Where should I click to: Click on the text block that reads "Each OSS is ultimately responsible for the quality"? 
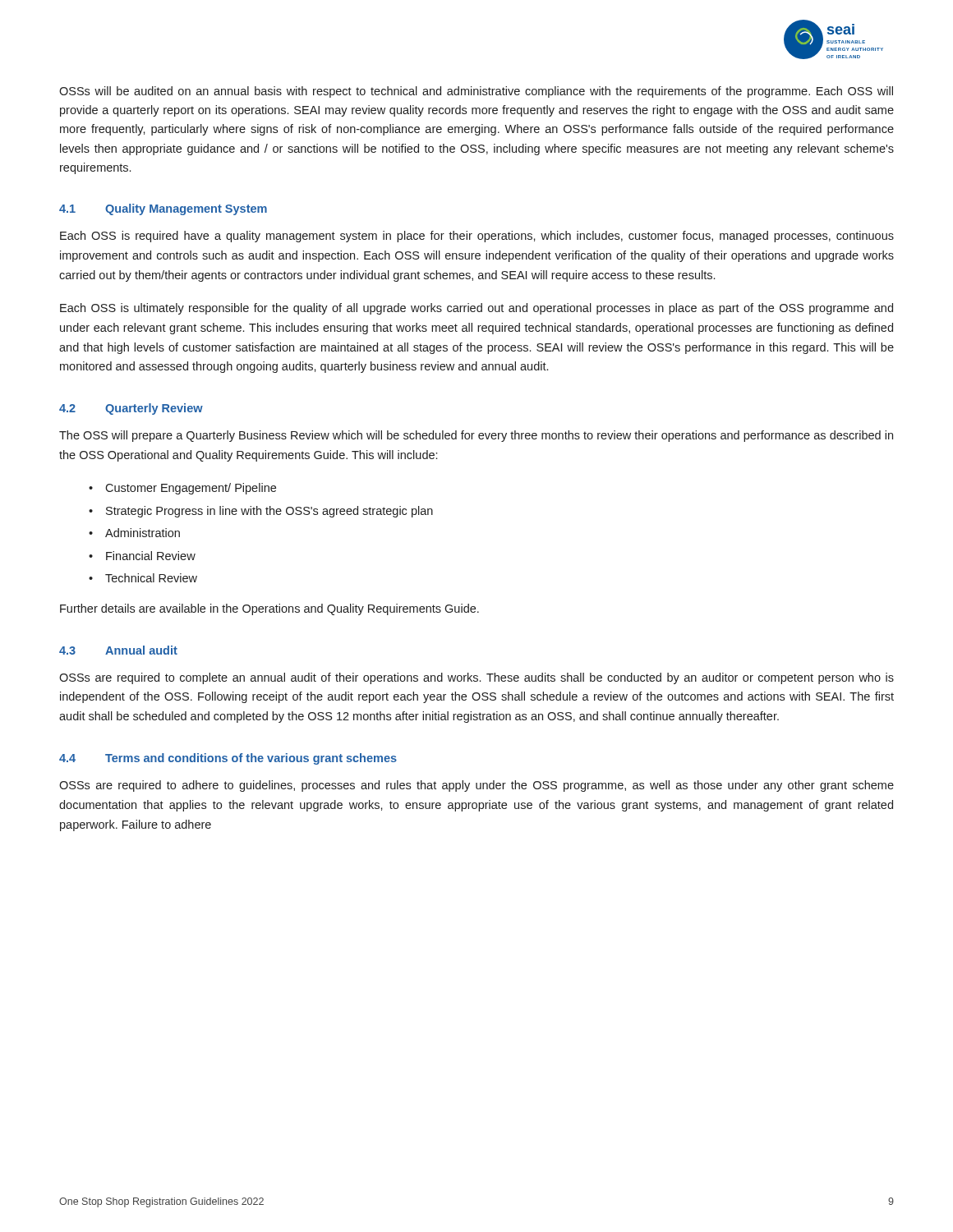click(x=476, y=337)
